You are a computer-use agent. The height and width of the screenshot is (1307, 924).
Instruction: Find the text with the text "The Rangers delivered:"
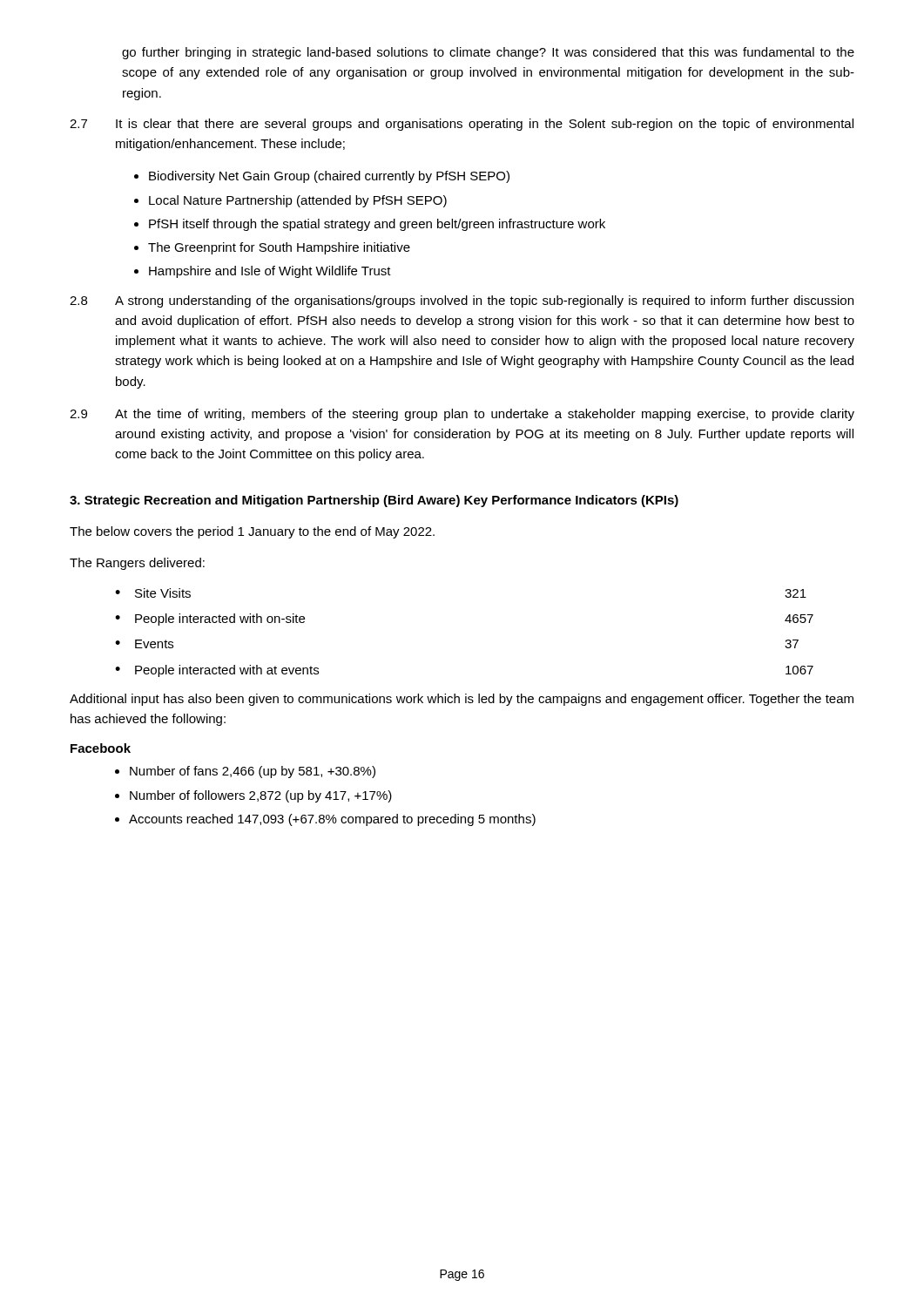pos(138,562)
